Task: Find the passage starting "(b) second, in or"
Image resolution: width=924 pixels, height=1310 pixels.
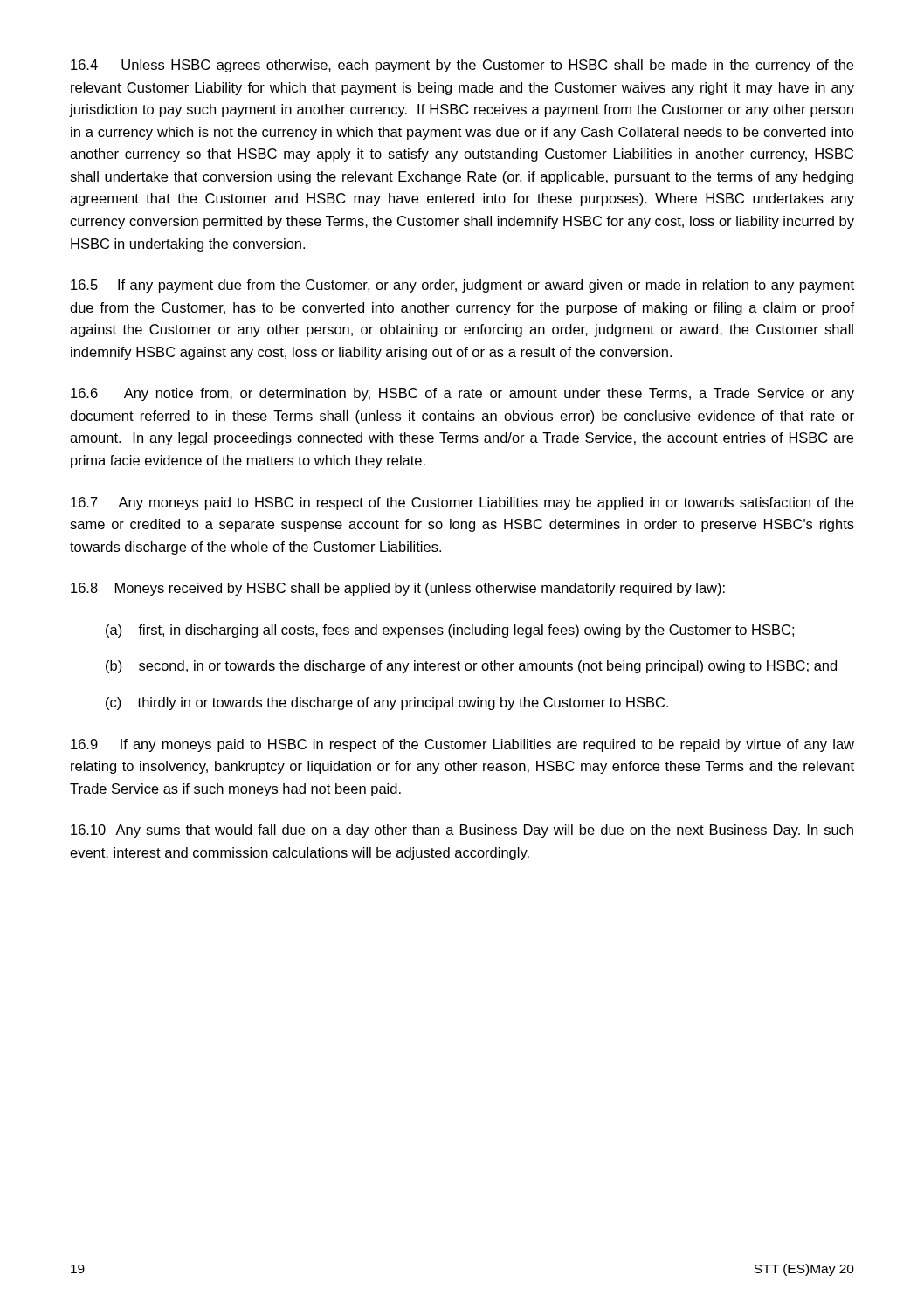Action: click(x=471, y=666)
